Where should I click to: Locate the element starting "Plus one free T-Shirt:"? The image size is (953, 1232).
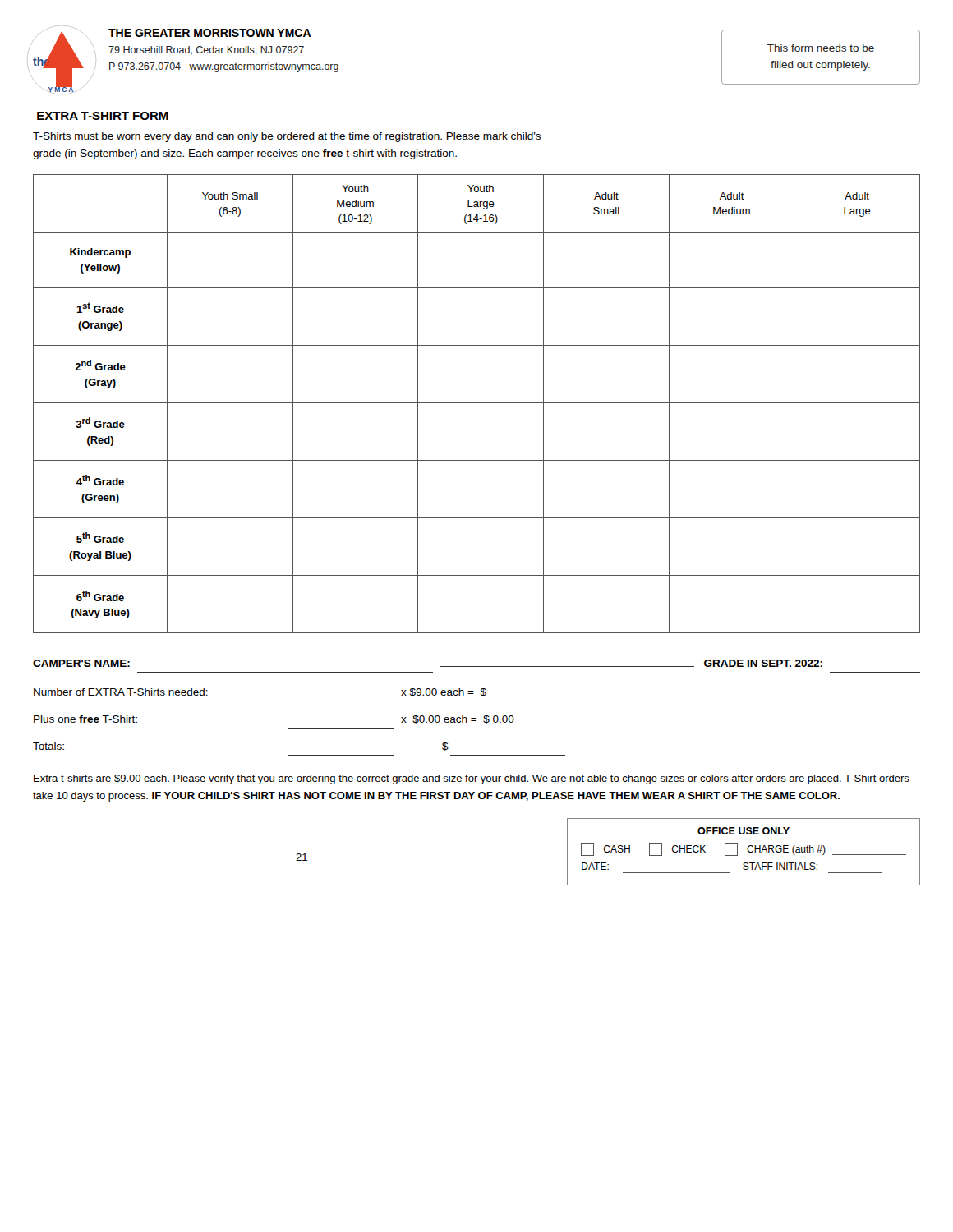(89, 719)
